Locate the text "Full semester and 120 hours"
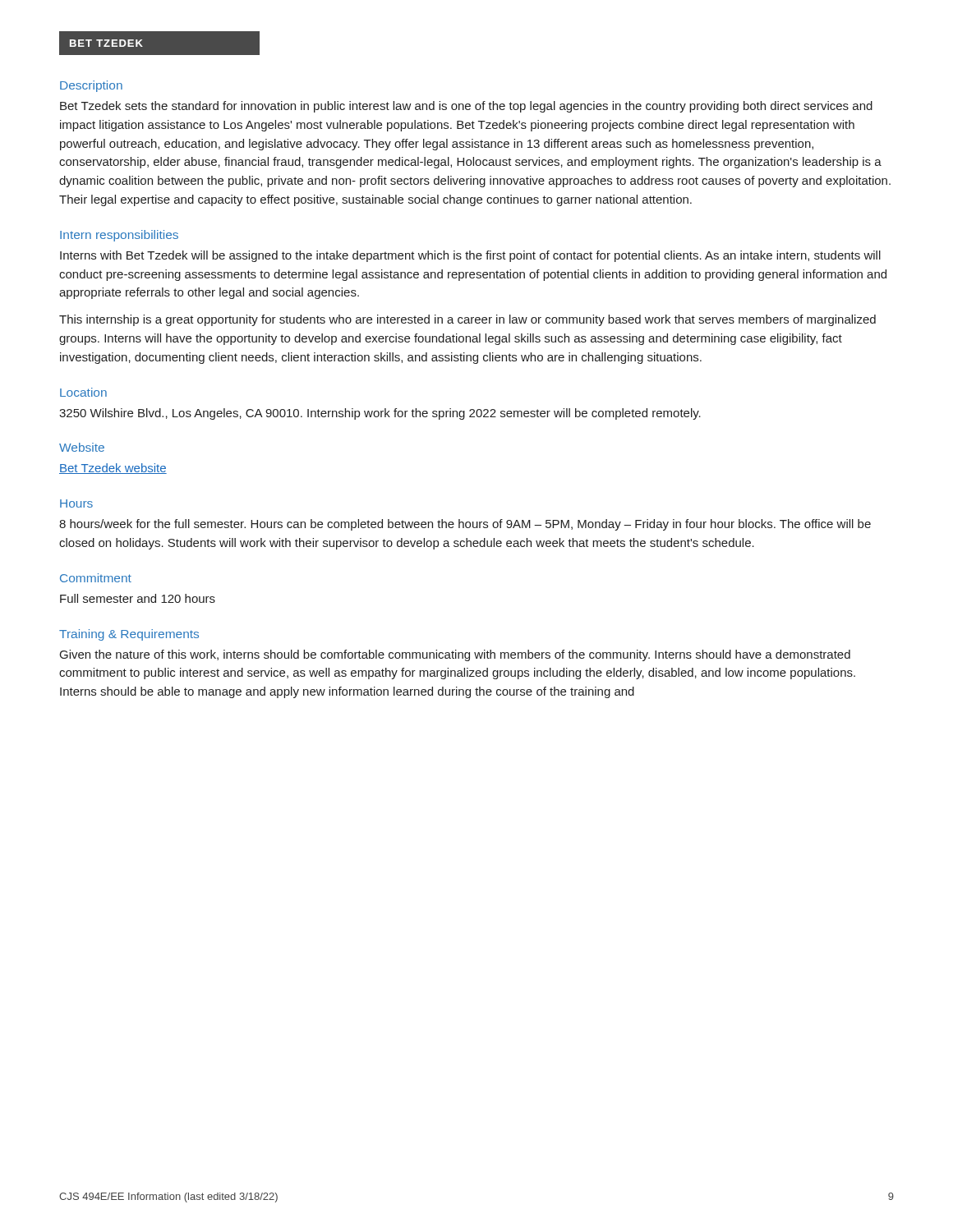This screenshot has height=1232, width=953. pyautogui.click(x=138, y=598)
